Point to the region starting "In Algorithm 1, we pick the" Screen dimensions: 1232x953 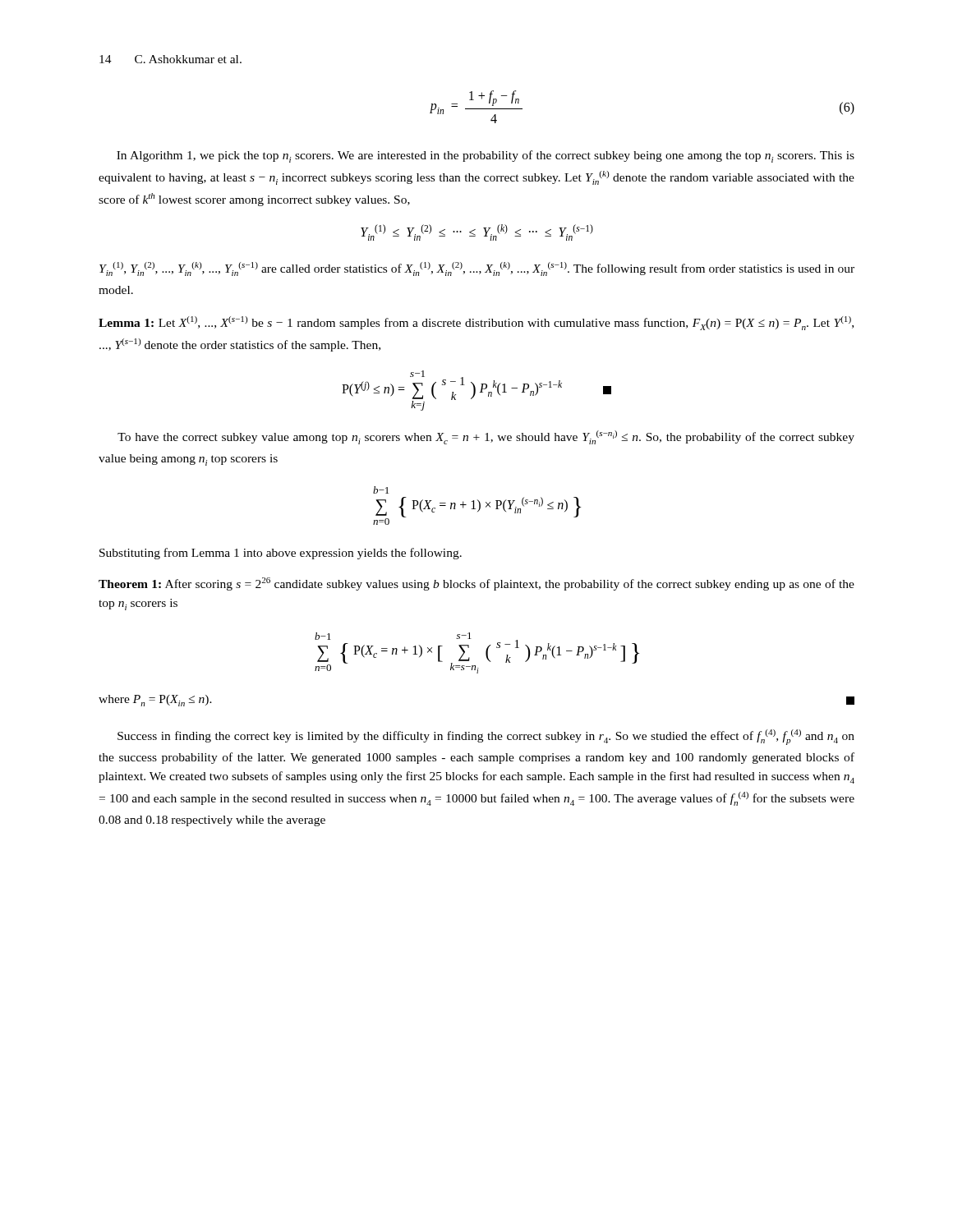click(x=476, y=177)
